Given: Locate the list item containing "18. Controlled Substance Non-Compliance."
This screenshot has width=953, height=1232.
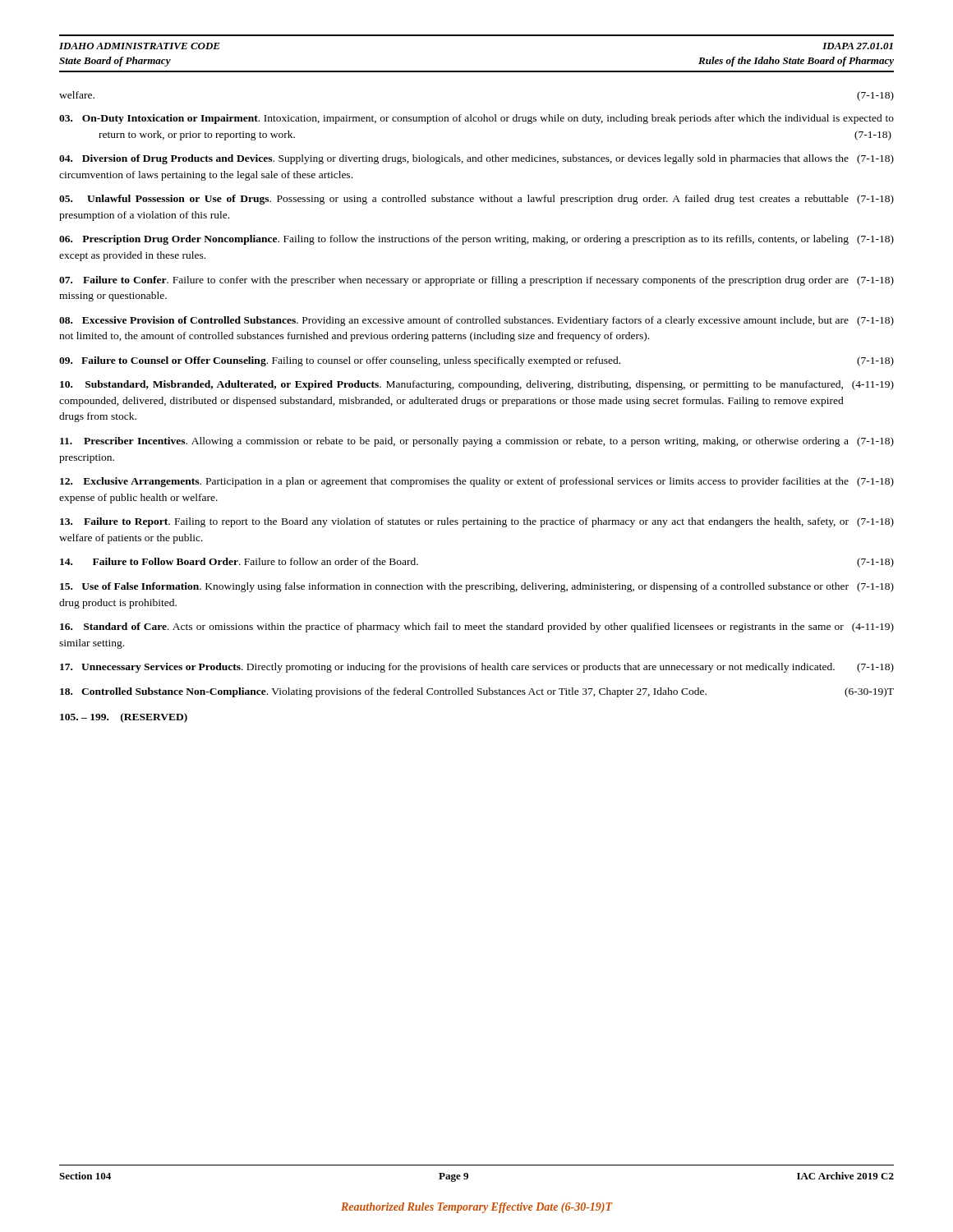Looking at the screenshot, I should 476,691.
